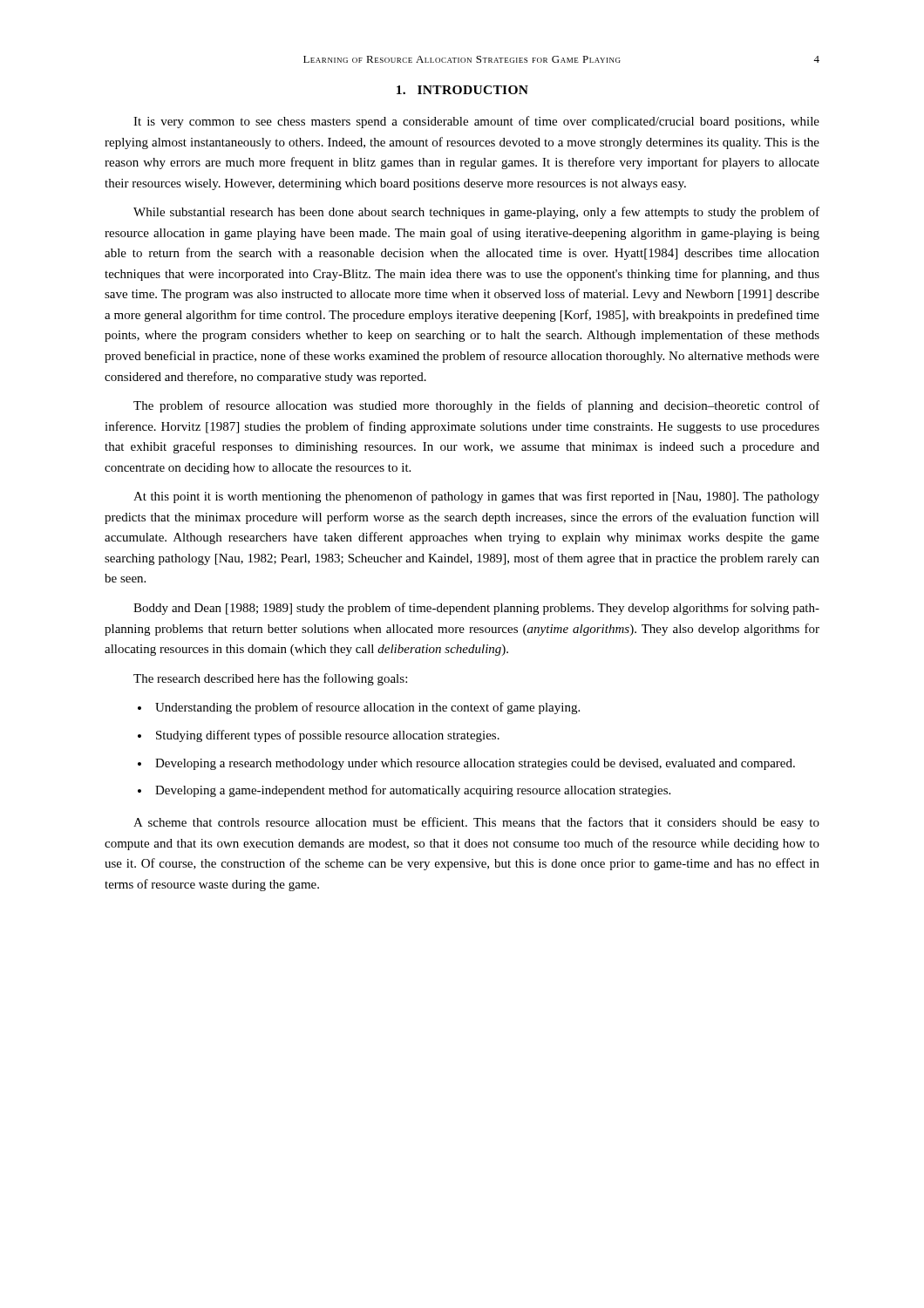This screenshot has width=924, height=1308.
Task: Point to the block beginning "It is very common to see chess masters"
Action: click(x=462, y=152)
